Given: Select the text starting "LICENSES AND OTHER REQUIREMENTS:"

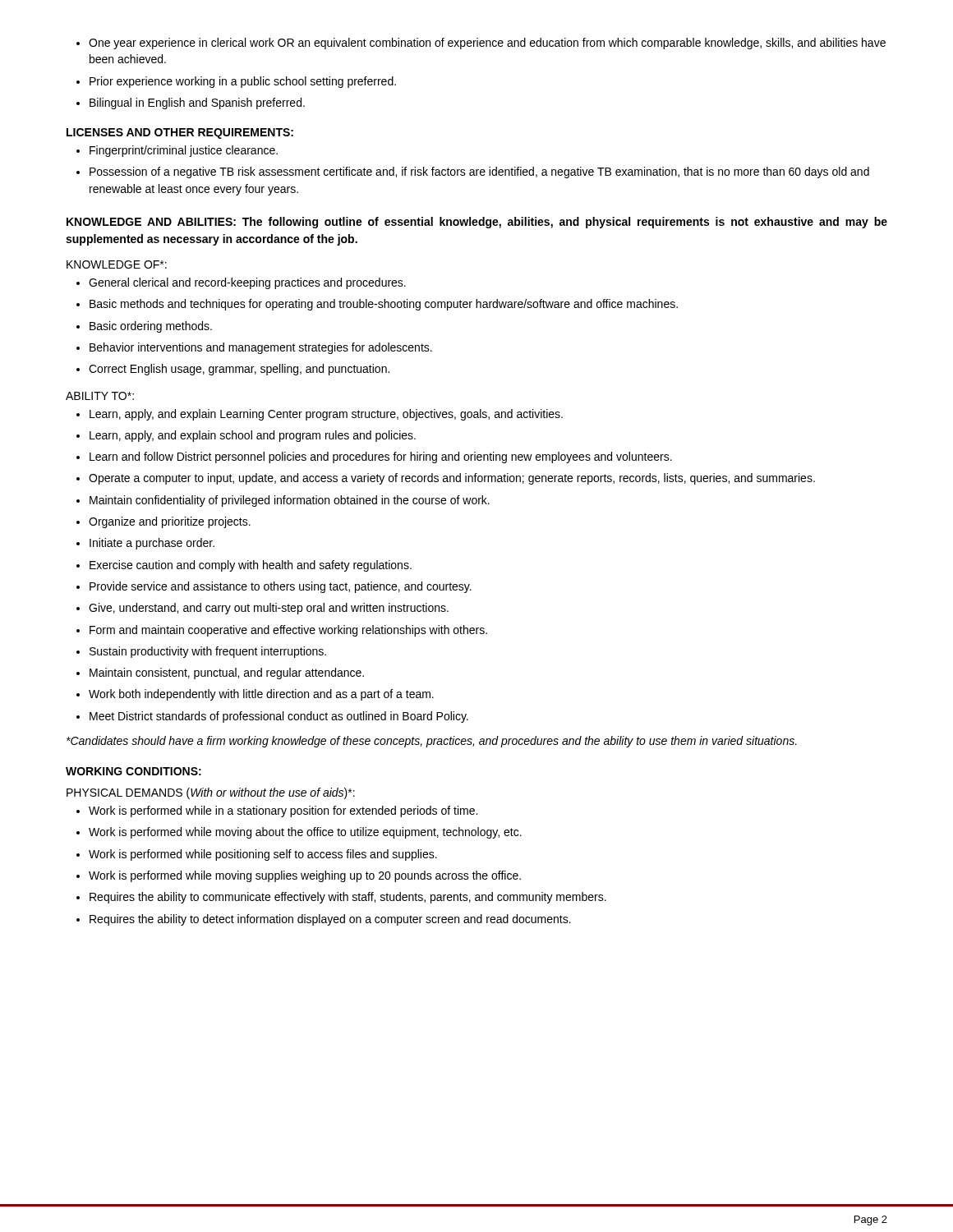Looking at the screenshot, I should (180, 132).
